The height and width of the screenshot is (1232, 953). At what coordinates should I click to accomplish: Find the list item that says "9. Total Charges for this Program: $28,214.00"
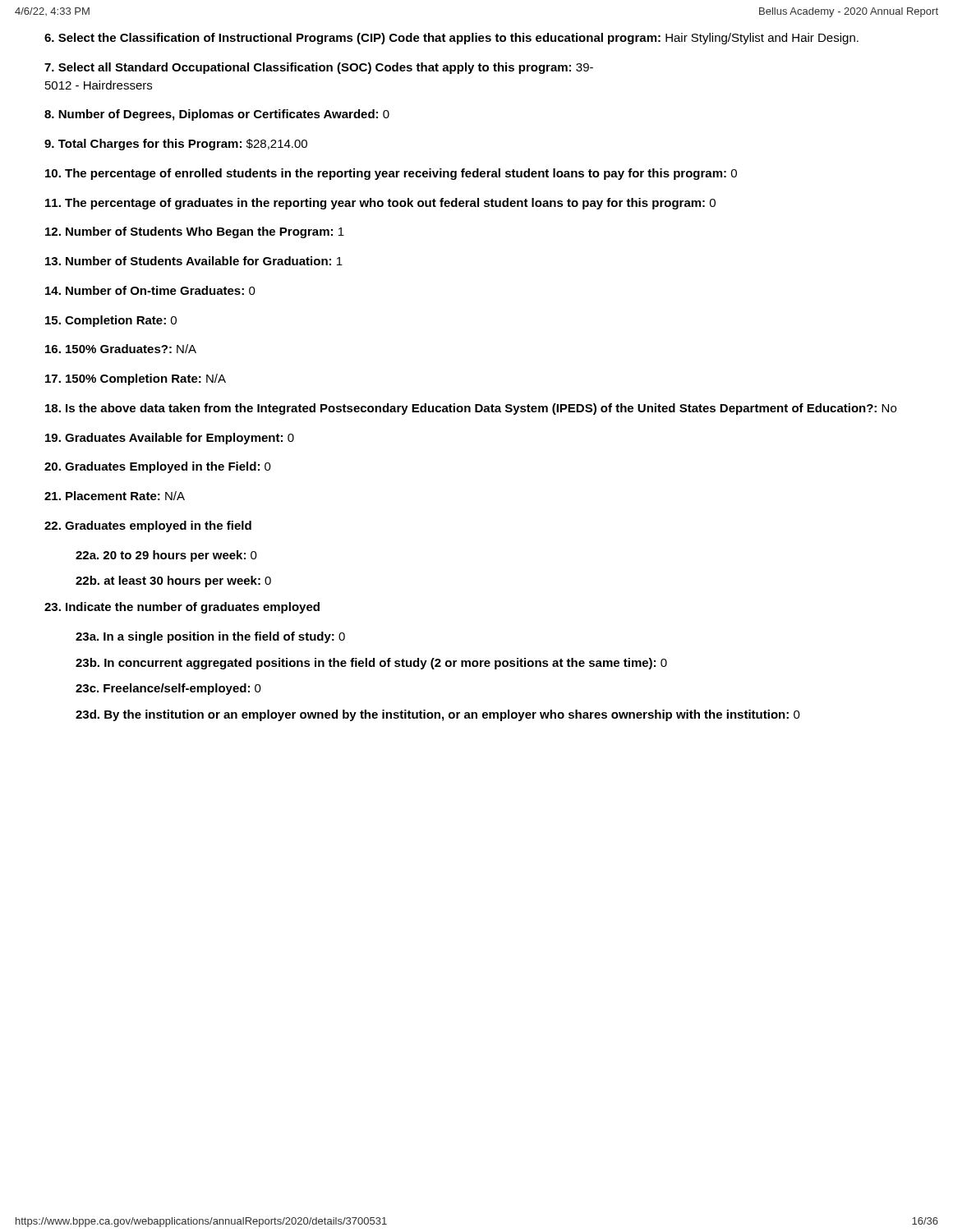click(x=176, y=143)
